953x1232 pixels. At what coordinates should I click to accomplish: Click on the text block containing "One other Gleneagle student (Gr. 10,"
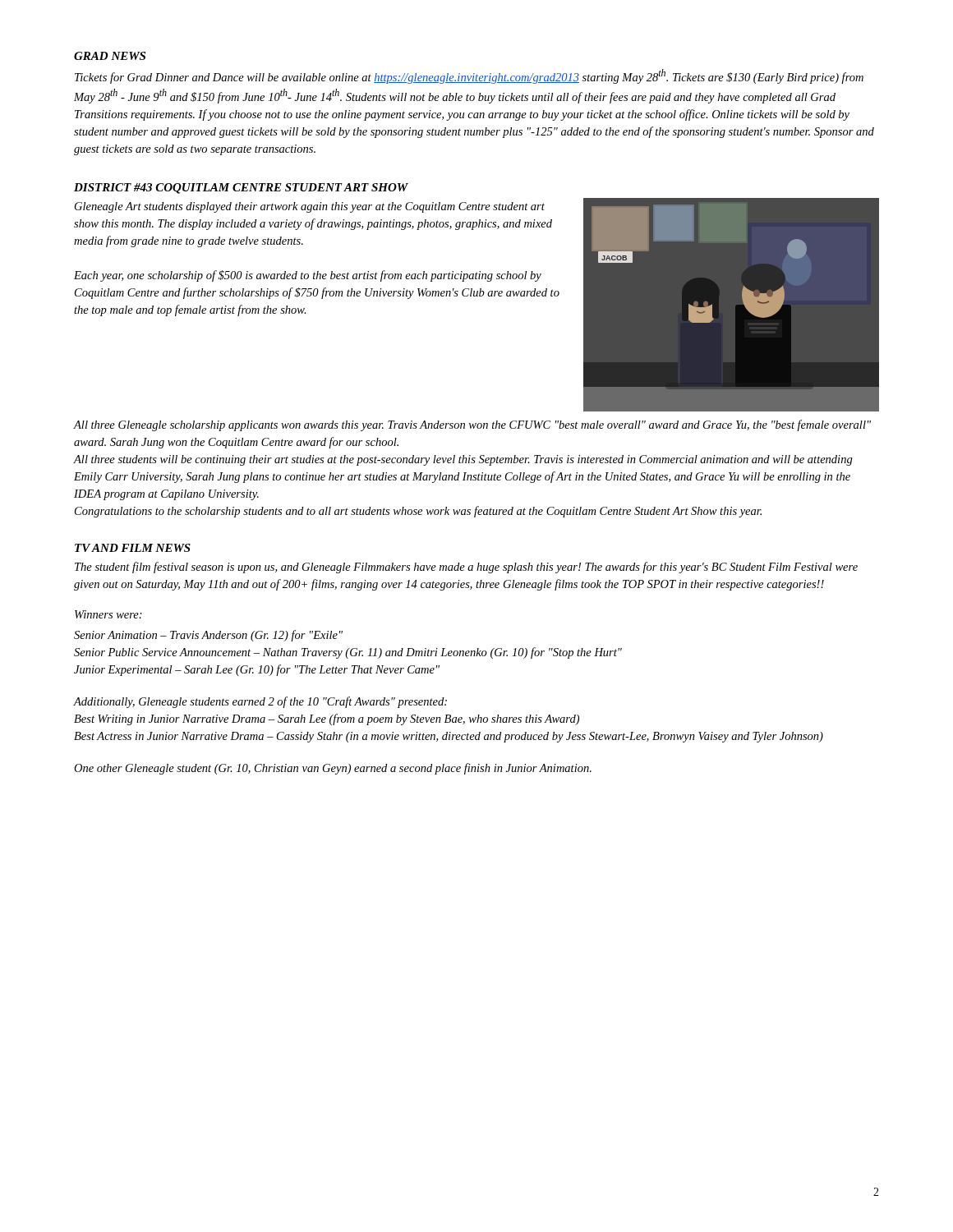tap(333, 768)
